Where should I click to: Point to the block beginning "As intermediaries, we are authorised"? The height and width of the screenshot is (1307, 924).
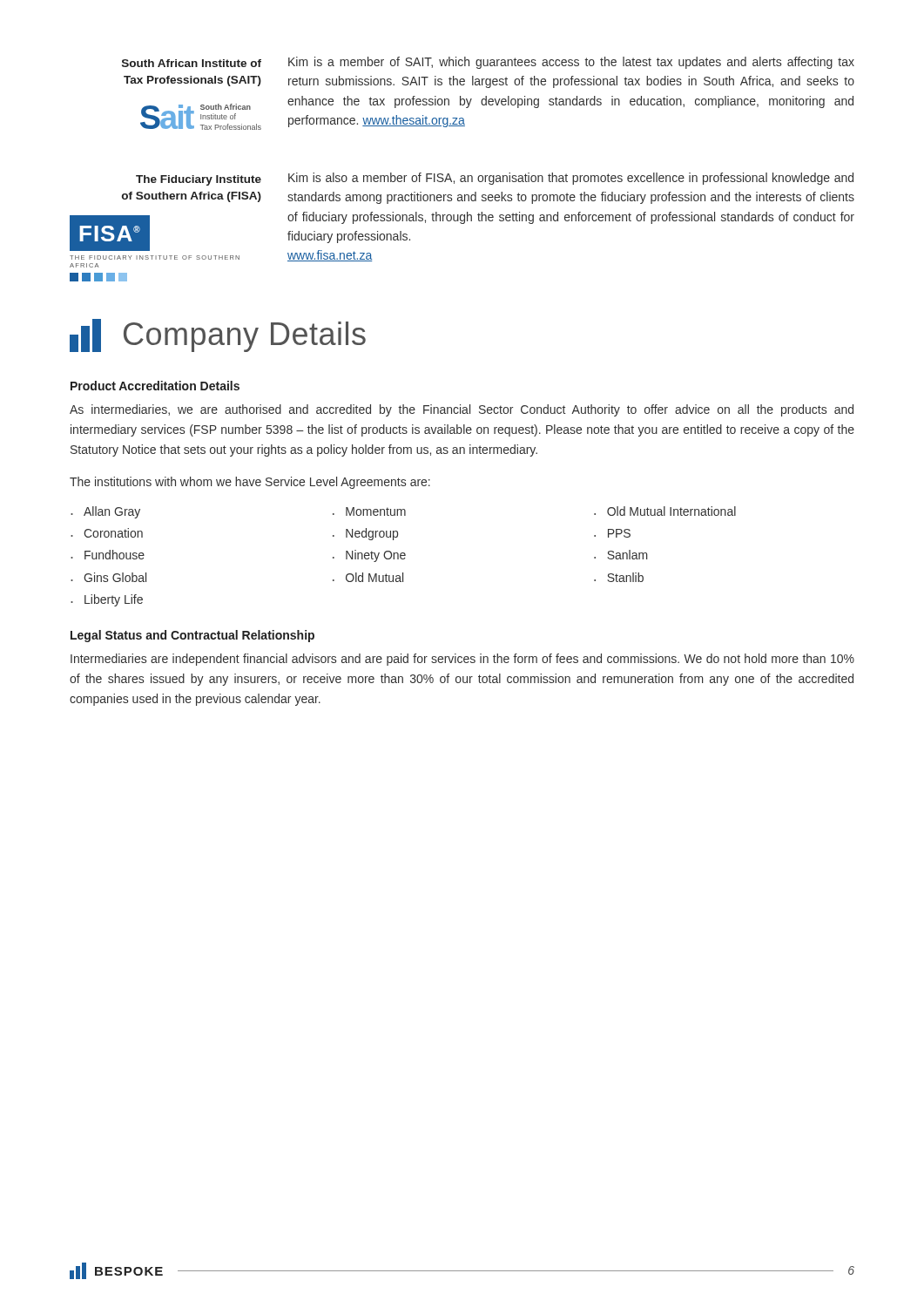[462, 429]
